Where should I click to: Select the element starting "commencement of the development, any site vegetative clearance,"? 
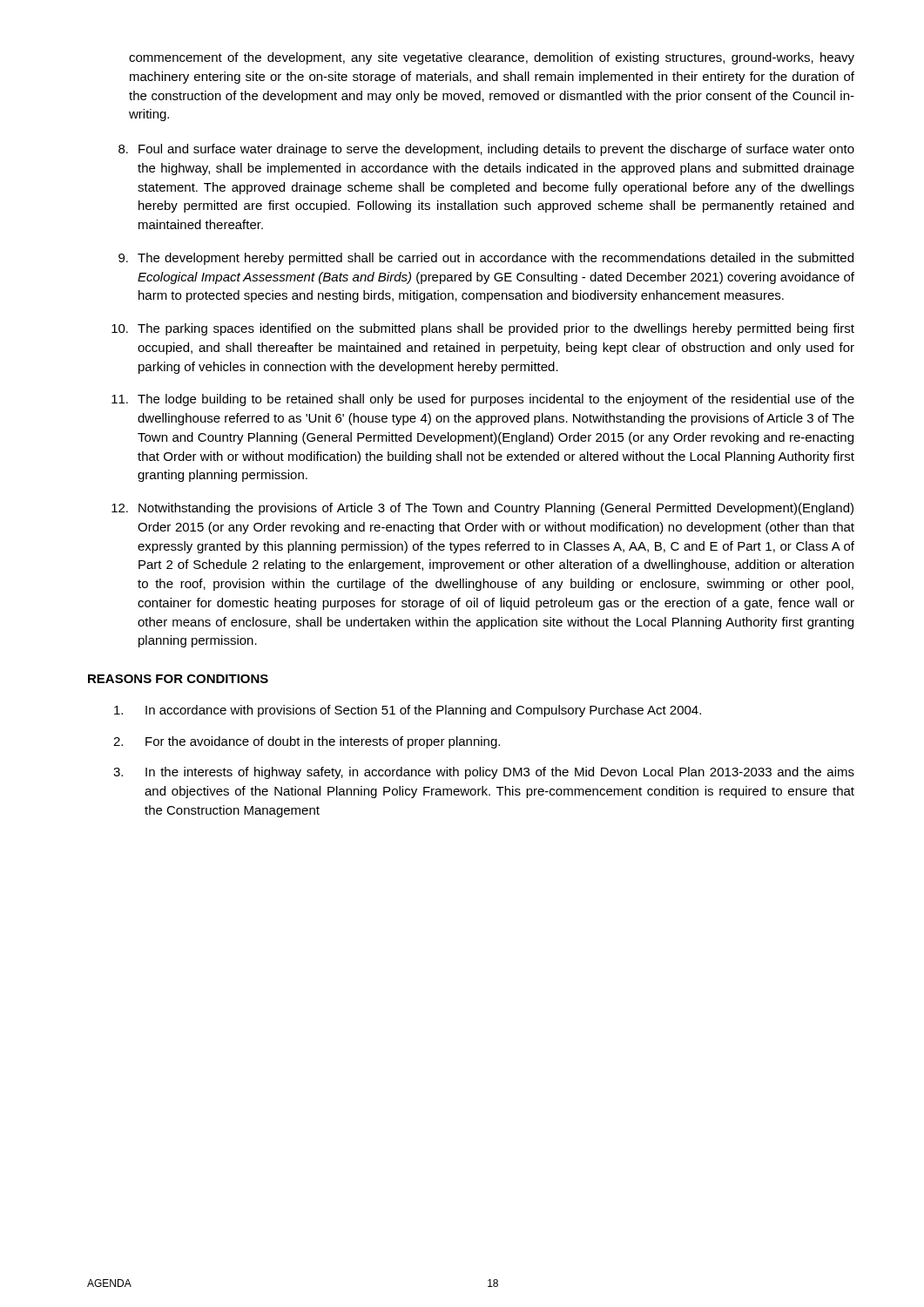pos(492,85)
